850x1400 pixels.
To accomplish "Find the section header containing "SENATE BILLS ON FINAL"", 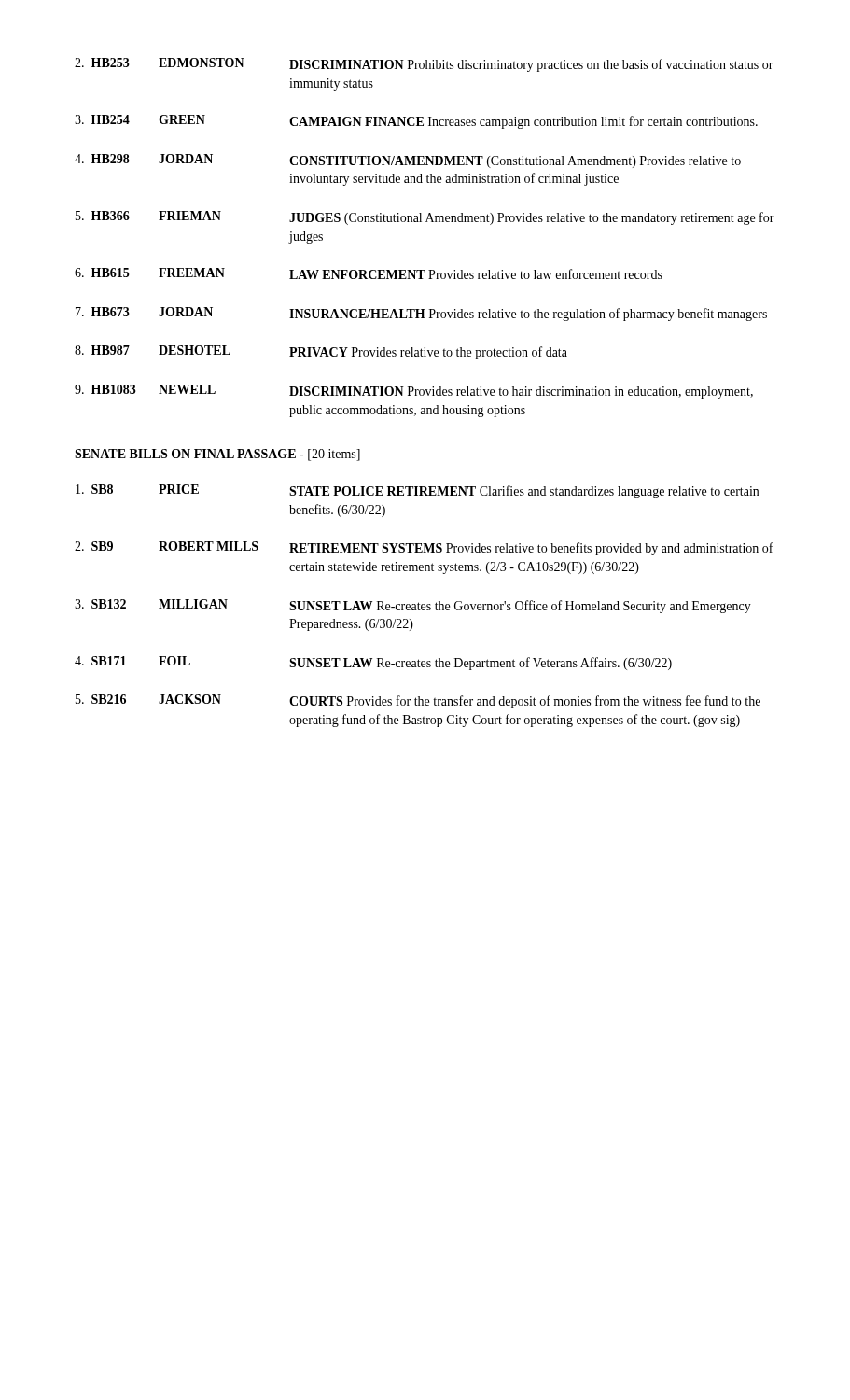I will 218,454.
